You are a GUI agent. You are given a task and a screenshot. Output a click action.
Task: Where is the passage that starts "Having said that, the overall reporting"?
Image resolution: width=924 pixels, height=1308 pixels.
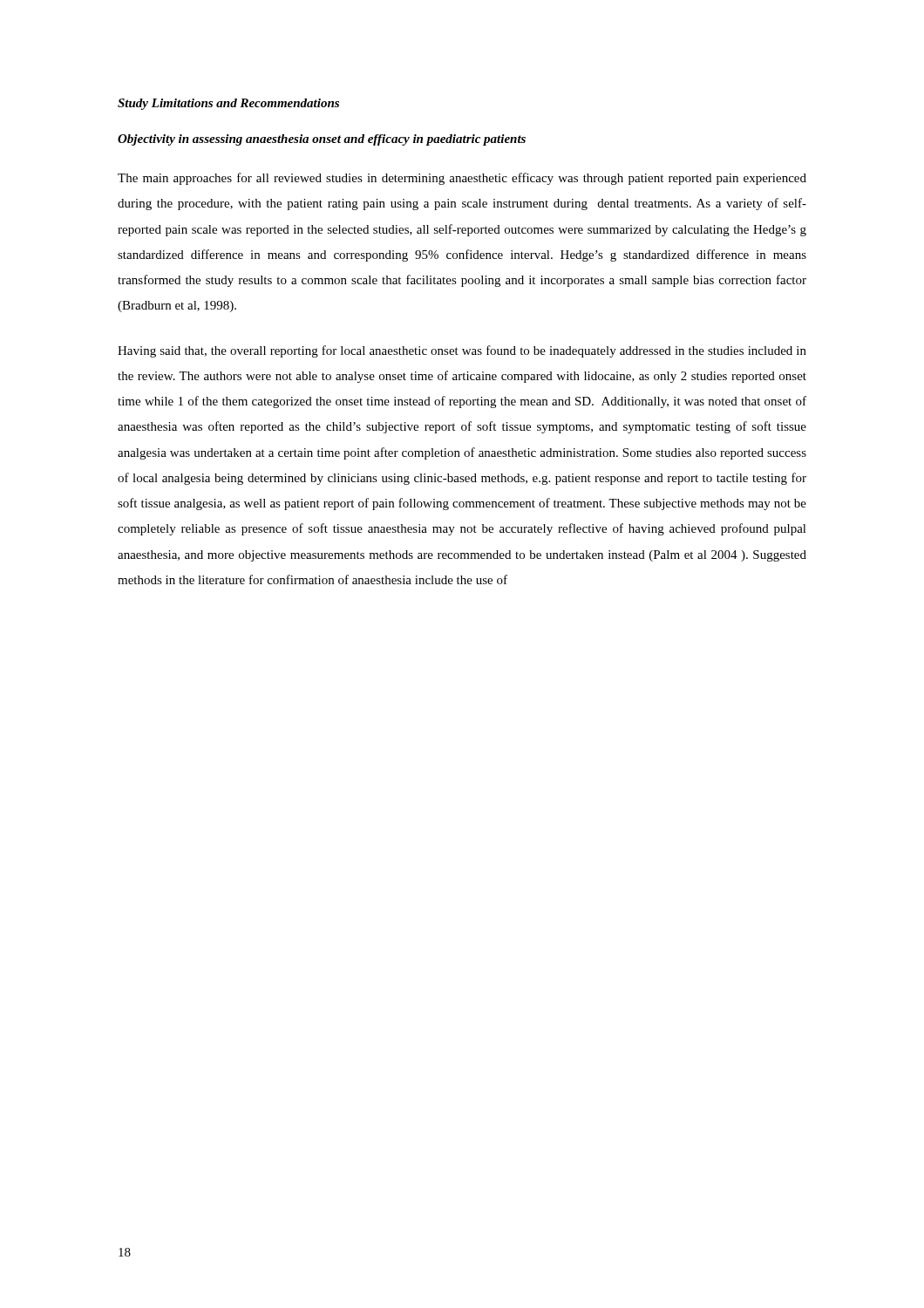pos(462,465)
